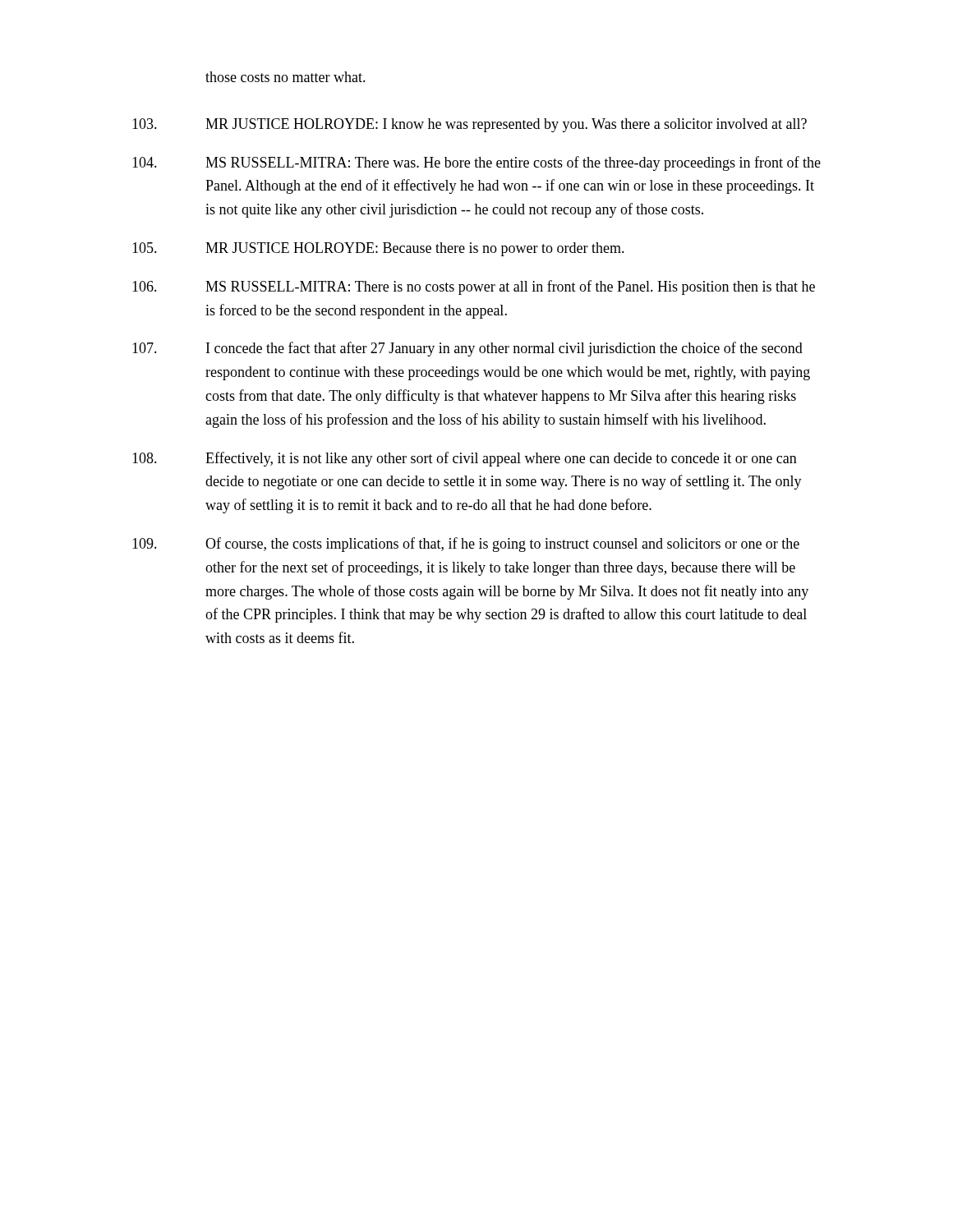The width and height of the screenshot is (953, 1232).
Task: Point to the block beginning "105. MR JUSTICE HOLROYDE: Because there is no"
Action: coord(476,248)
